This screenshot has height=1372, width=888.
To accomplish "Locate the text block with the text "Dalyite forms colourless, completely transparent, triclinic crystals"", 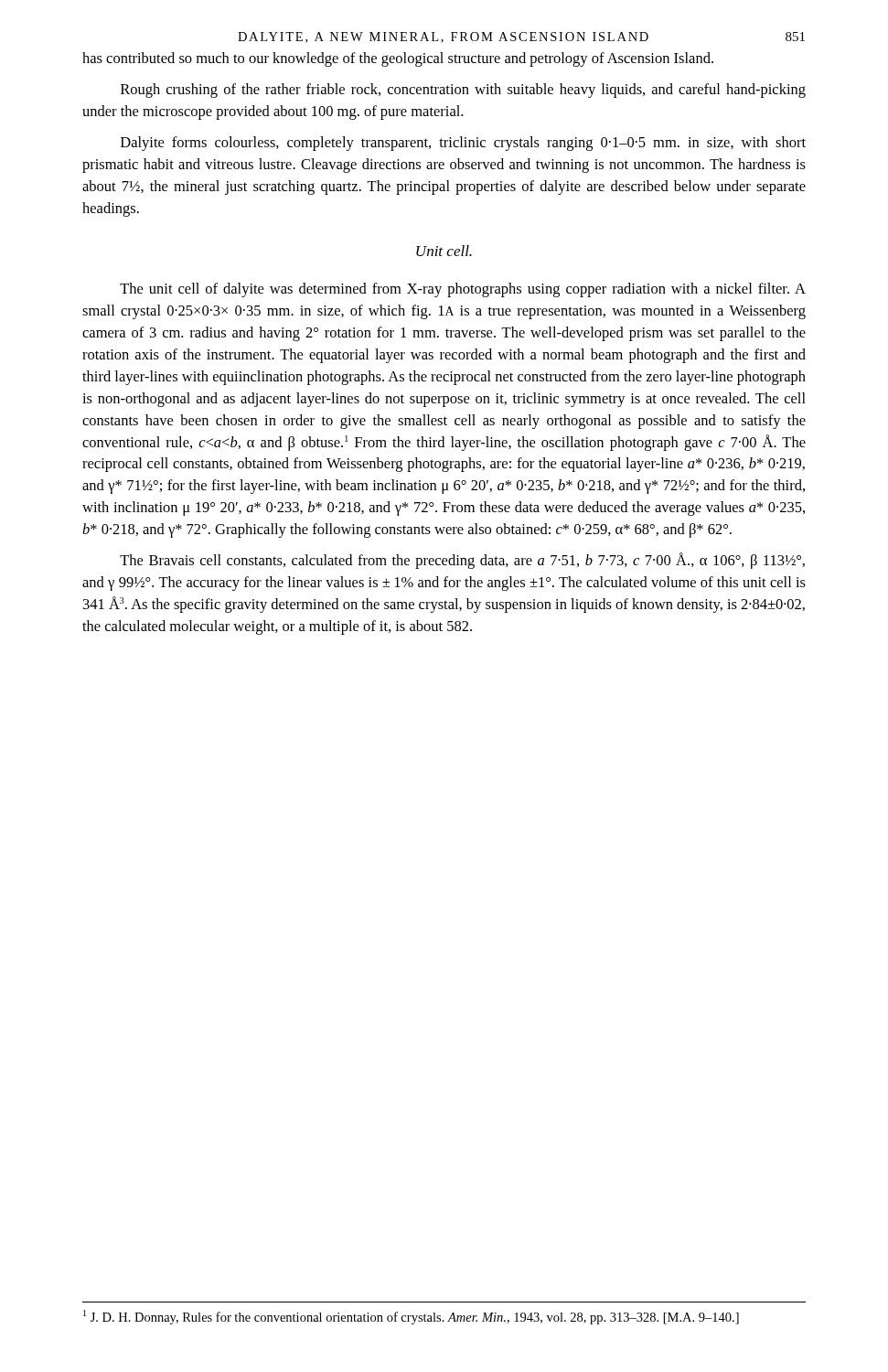I will (x=444, y=175).
